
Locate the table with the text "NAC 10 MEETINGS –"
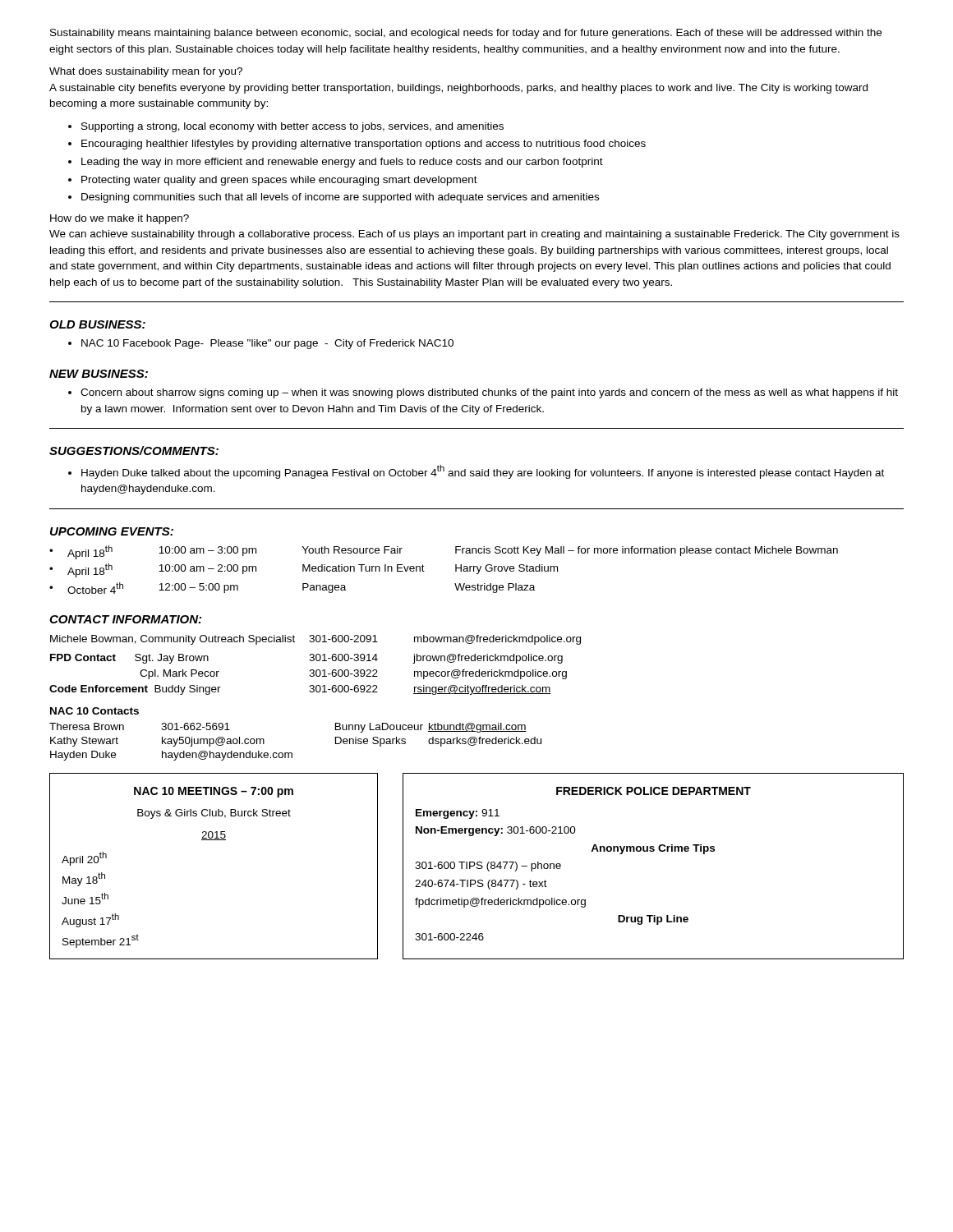214,866
